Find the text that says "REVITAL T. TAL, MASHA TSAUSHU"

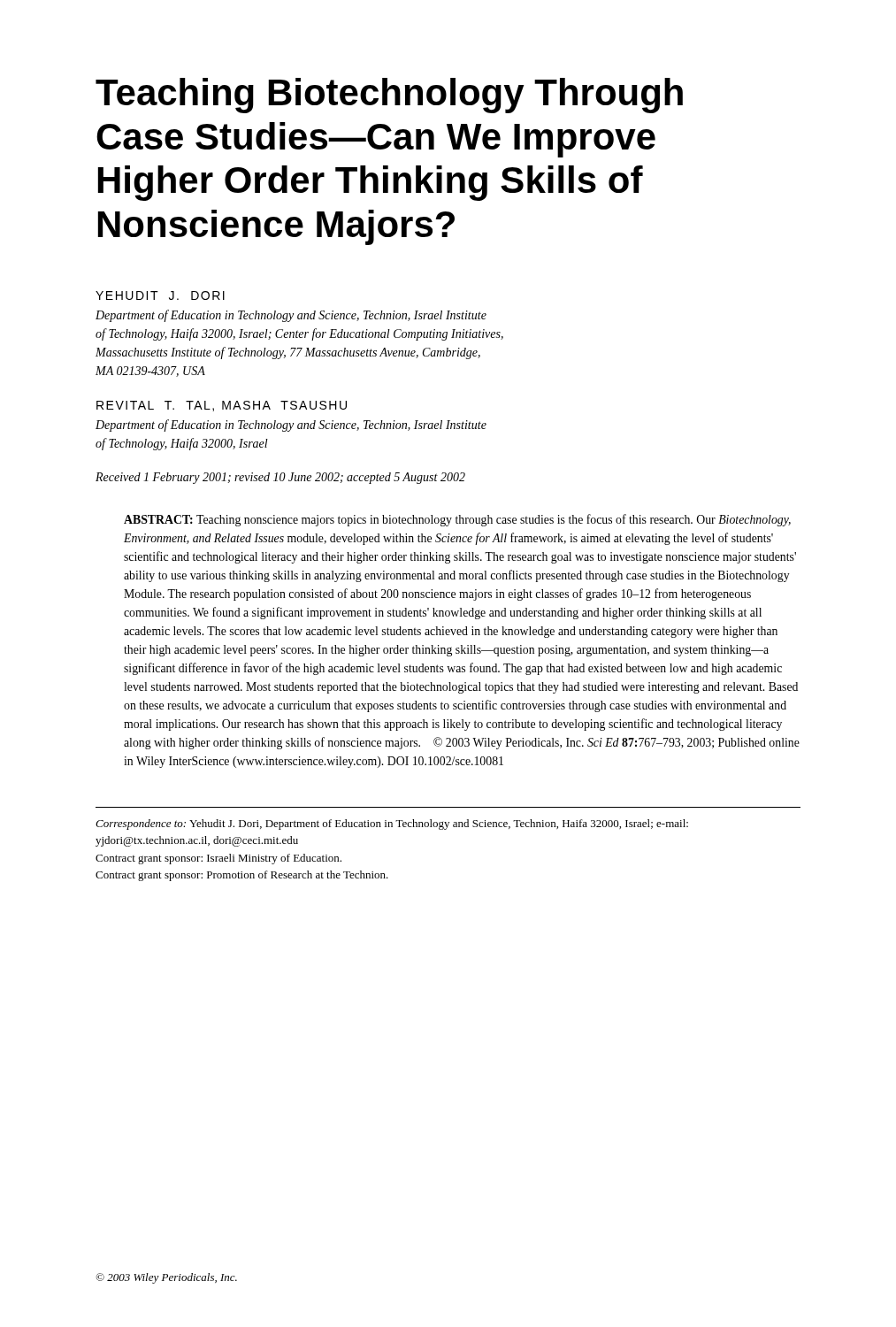point(222,405)
